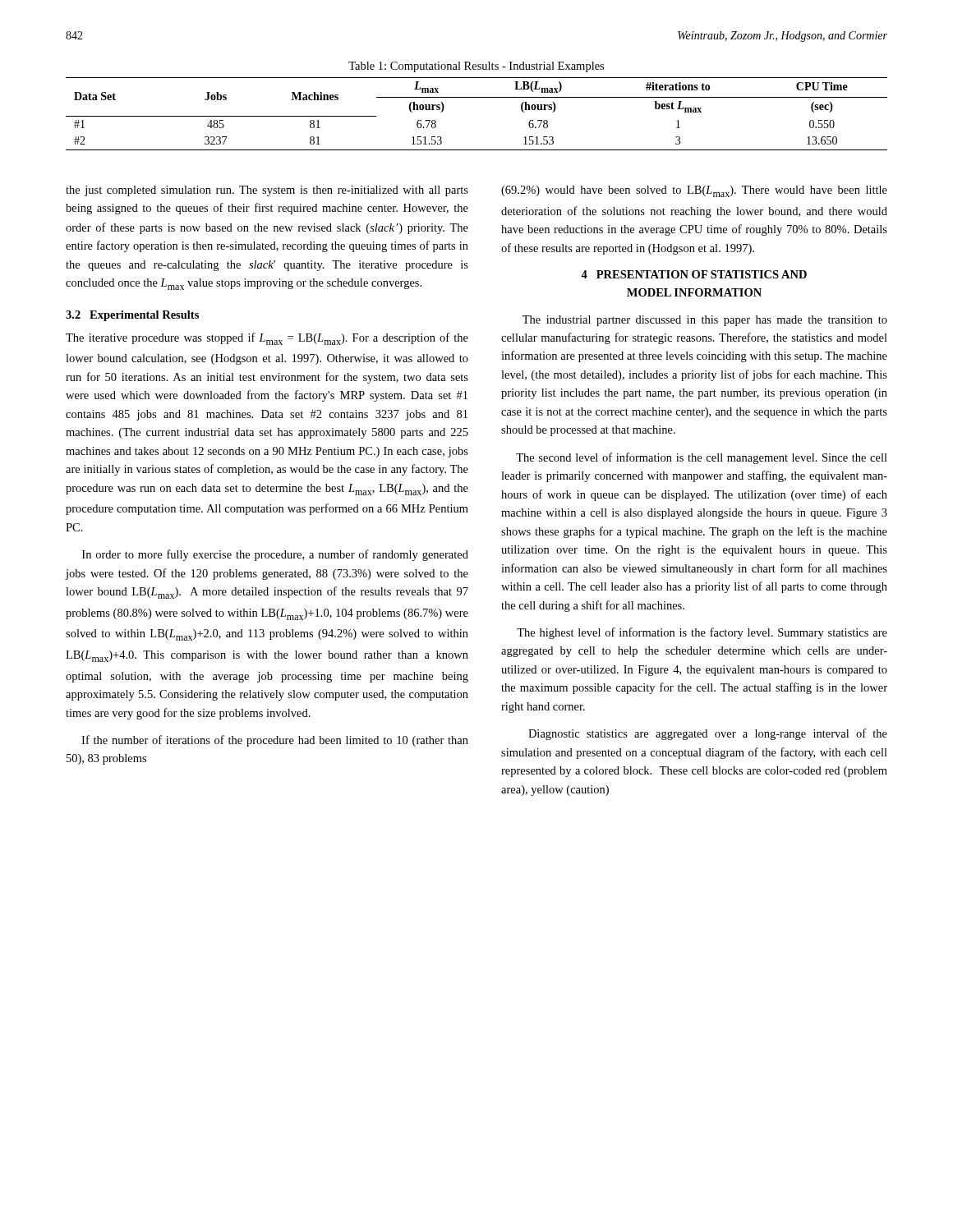The width and height of the screenshot is (953, 1232).
Task: Point to the block beginning "The second level of information is"
Action: [694, 531]
